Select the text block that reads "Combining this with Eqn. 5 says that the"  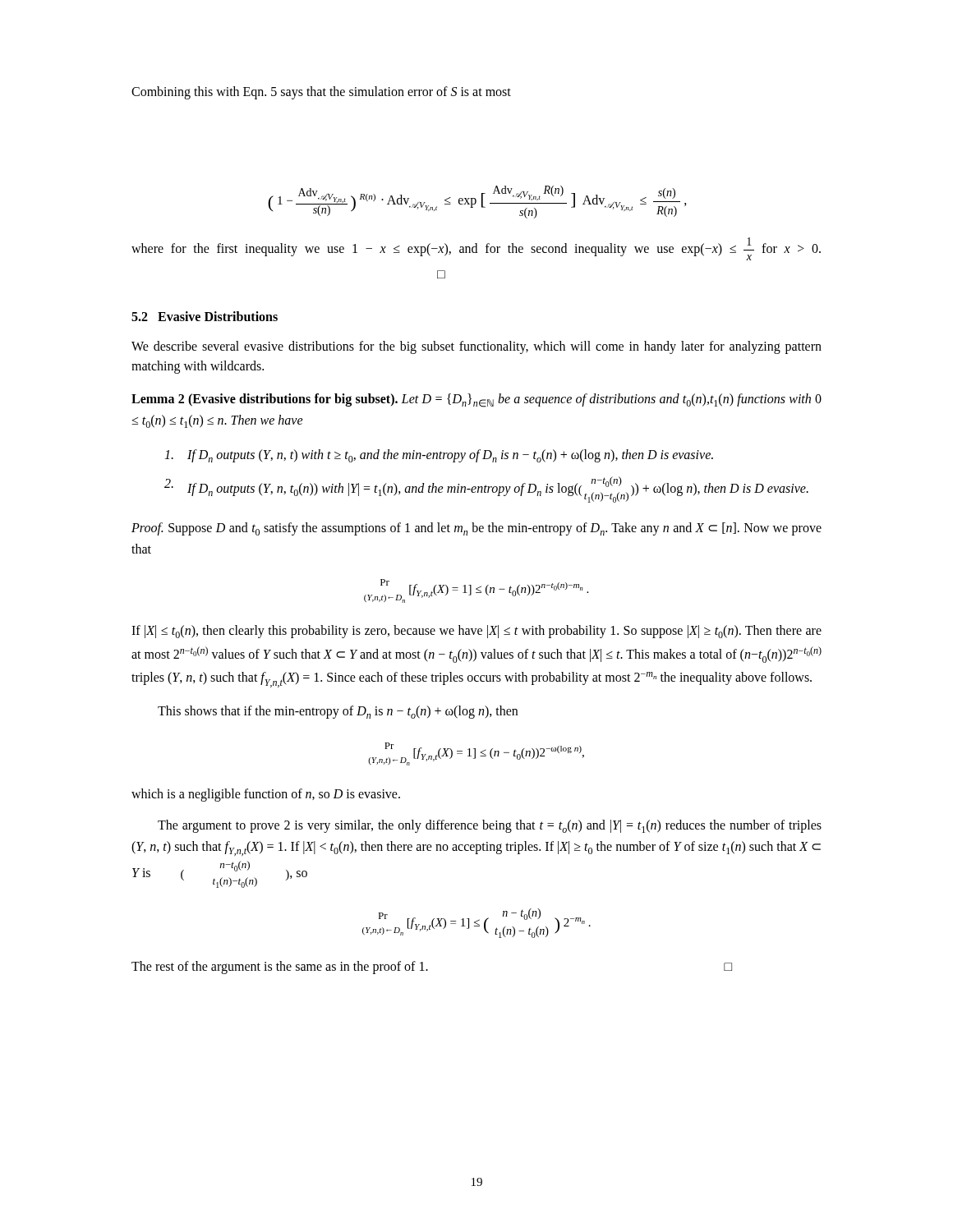(321, 92)
